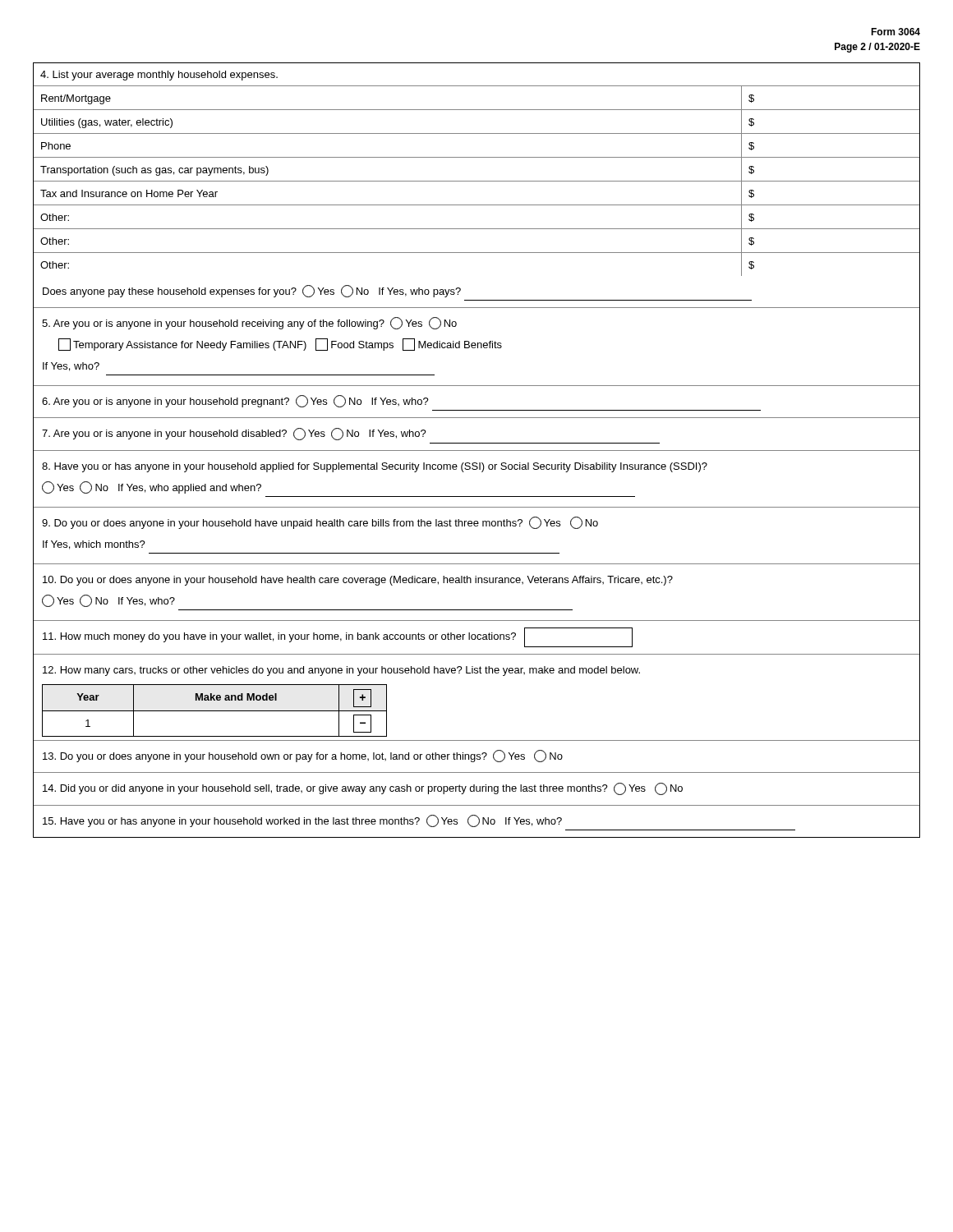Viewport: 953px width, 1232px height.
Task: Select the text block with the text "How many cars,"
Action: coord(341,671)
